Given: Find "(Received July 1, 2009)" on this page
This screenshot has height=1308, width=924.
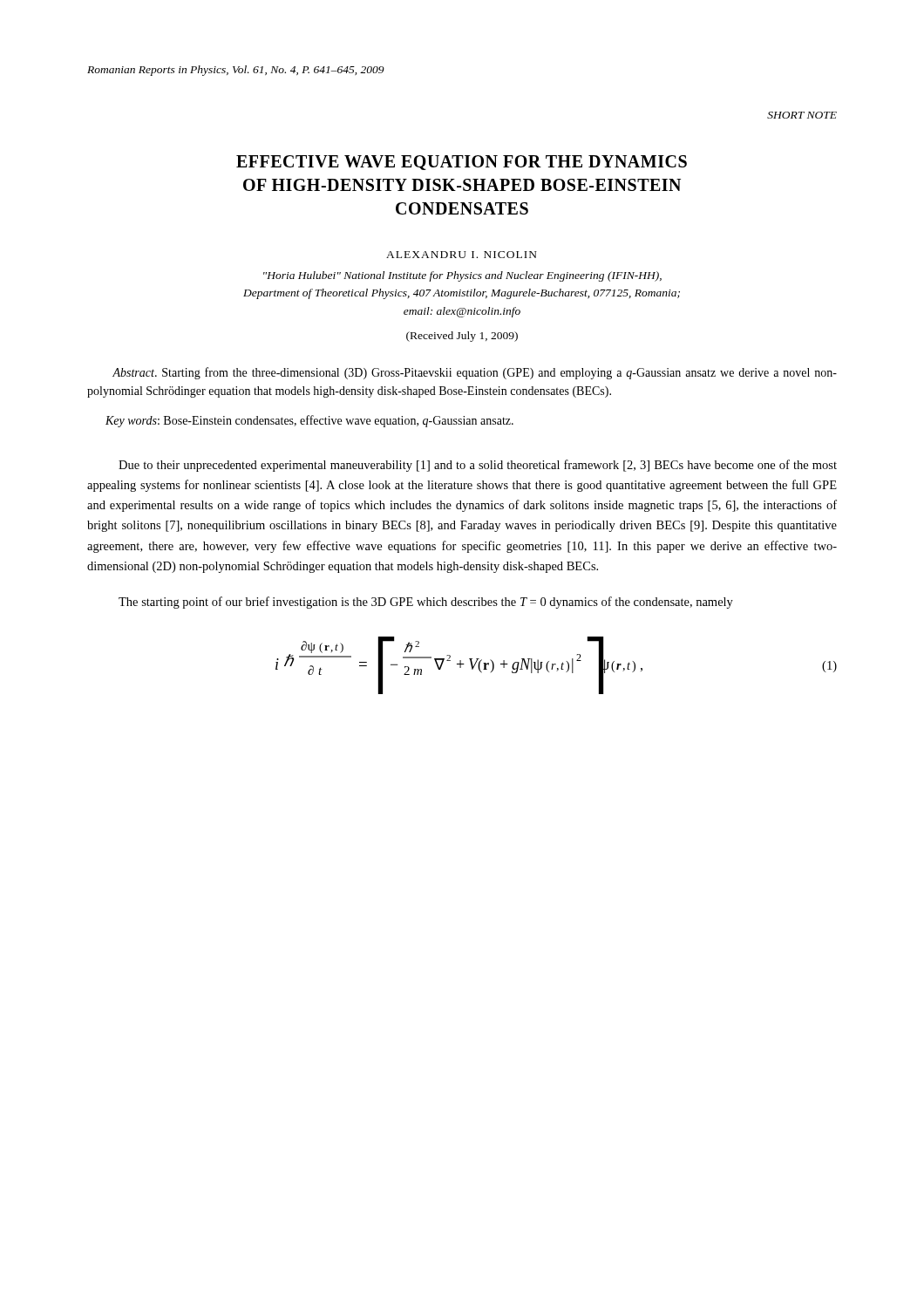Looking at the screenshot, I should 462,335.
